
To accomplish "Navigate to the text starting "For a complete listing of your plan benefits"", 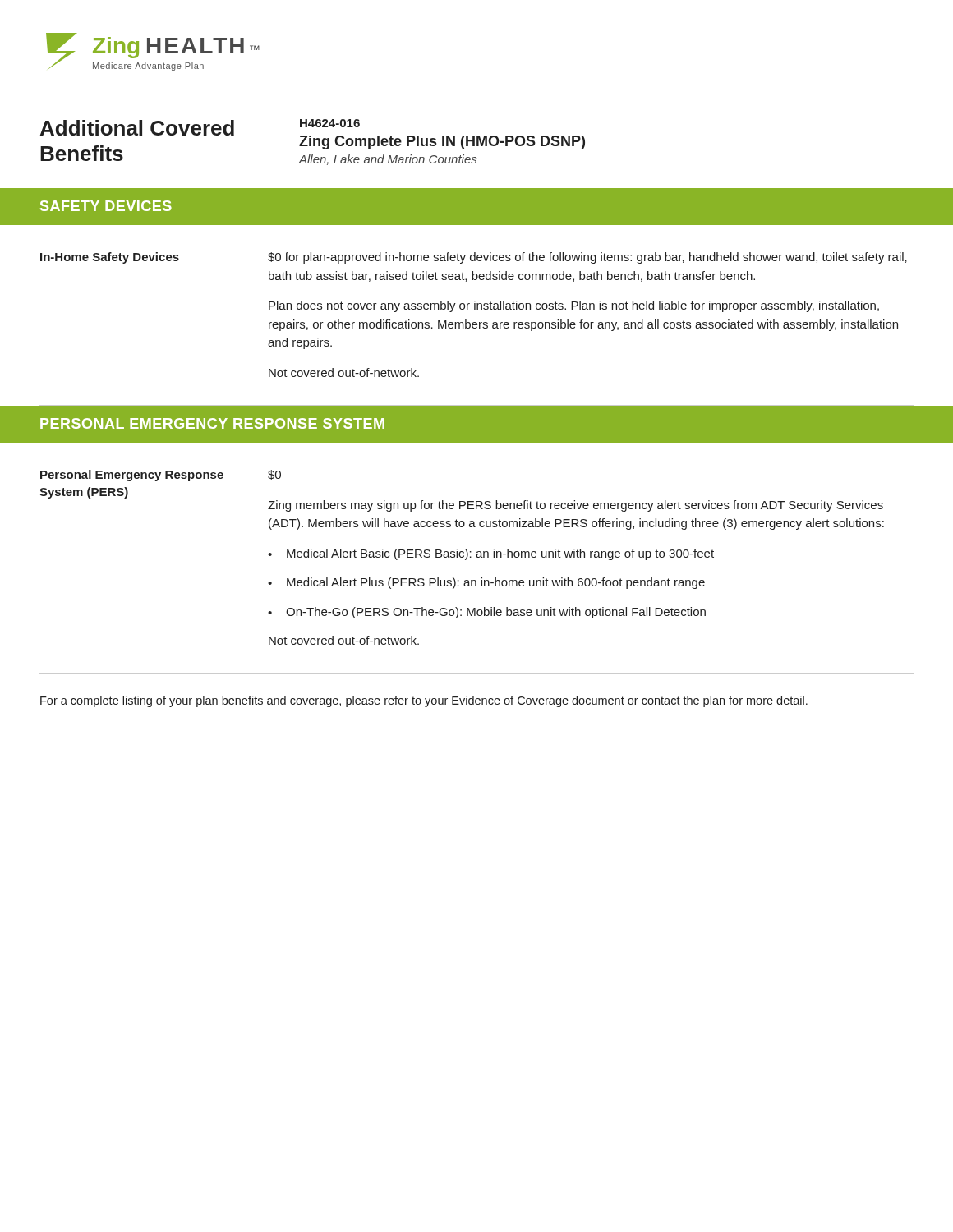I will click(x=424, y=700).
